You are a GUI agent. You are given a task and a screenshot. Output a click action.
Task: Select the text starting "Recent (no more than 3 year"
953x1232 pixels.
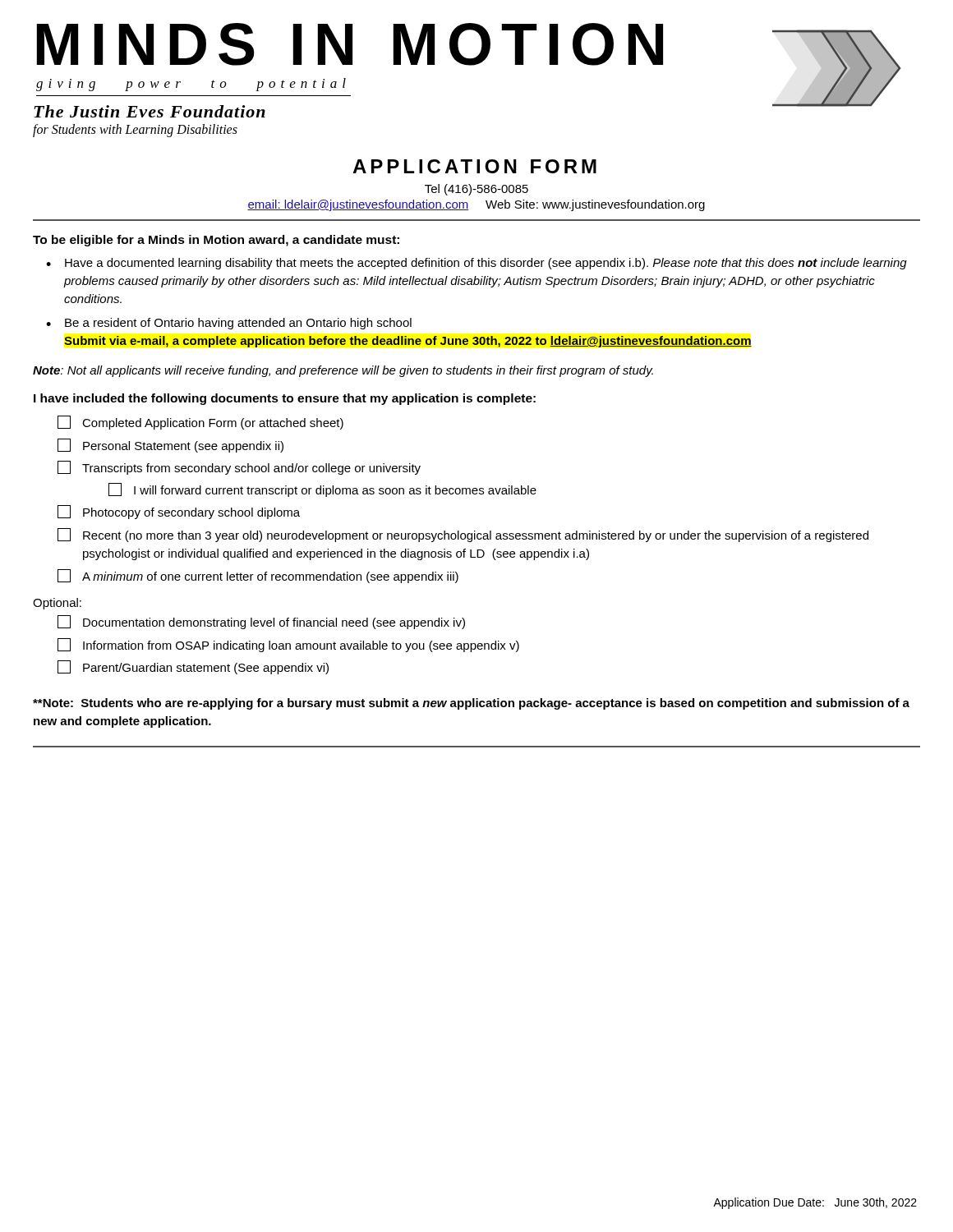[x=463, y=544]
